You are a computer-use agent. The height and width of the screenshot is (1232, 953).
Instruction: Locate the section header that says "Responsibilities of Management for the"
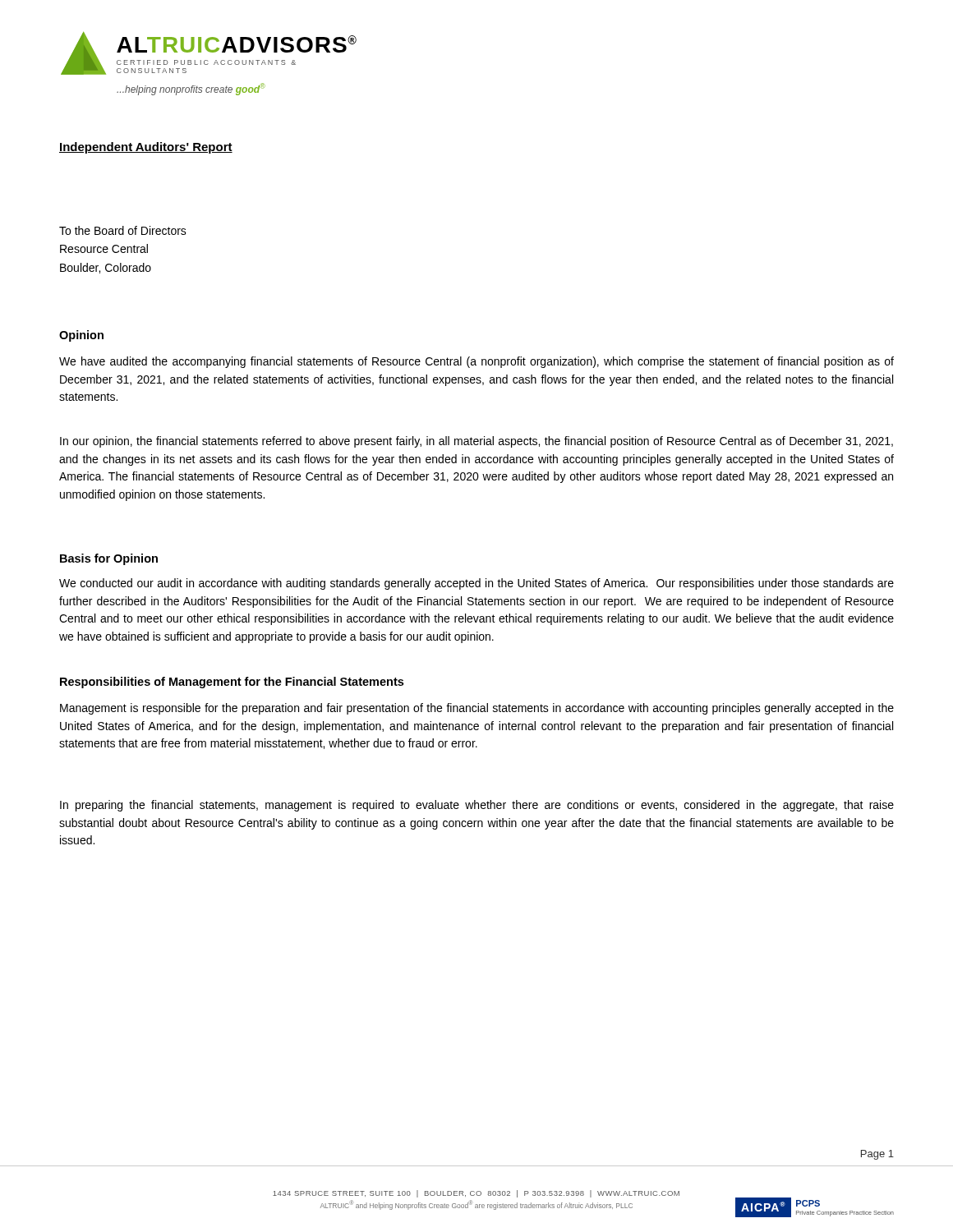[x=232, y=682]
